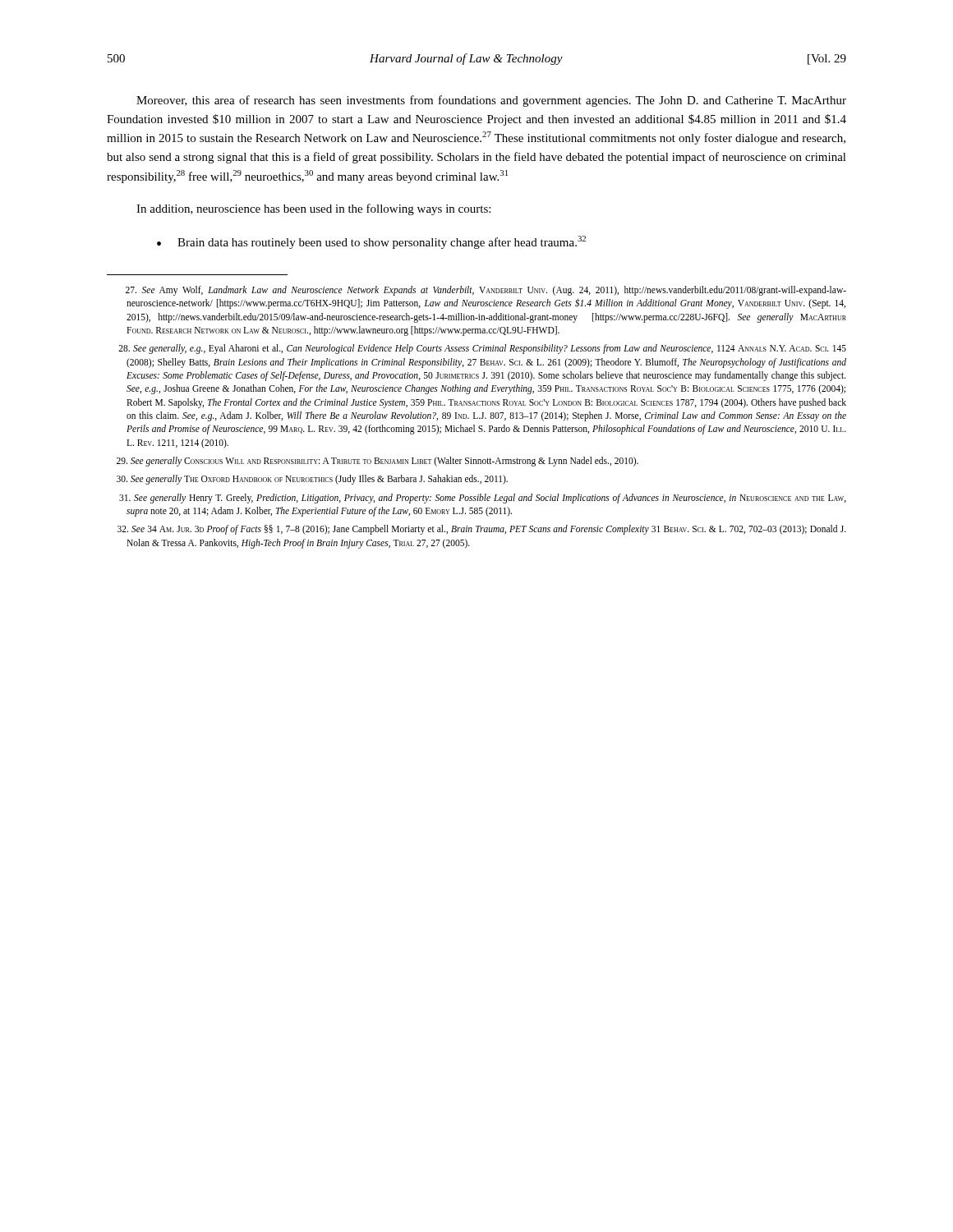Point to the block beginning "See 34 Am. Jur. 3d Proof of Facts"
953x1232 pixels.
point(476,536)
